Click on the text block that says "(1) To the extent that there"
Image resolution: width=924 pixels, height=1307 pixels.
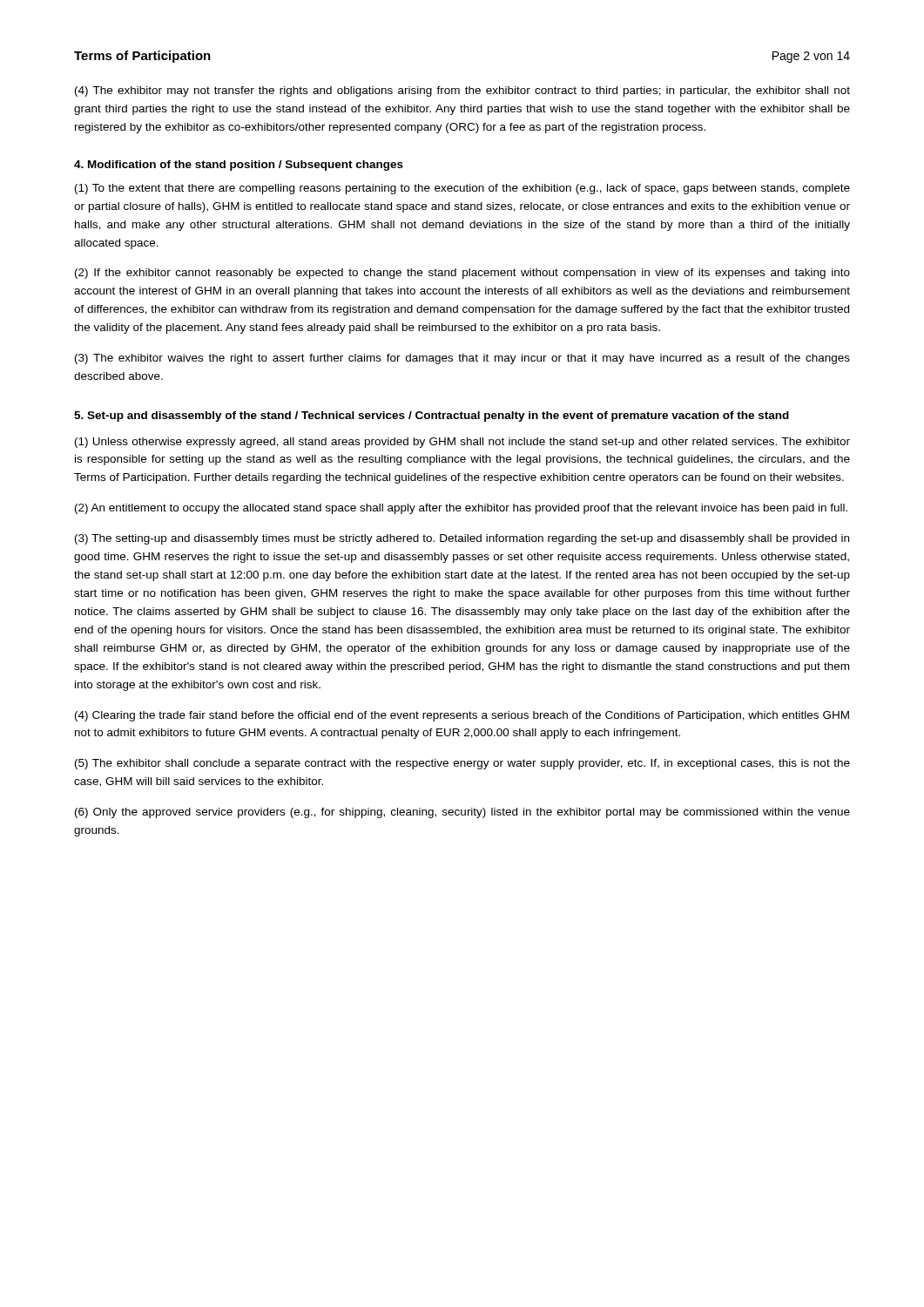click(x=462, y=215)
